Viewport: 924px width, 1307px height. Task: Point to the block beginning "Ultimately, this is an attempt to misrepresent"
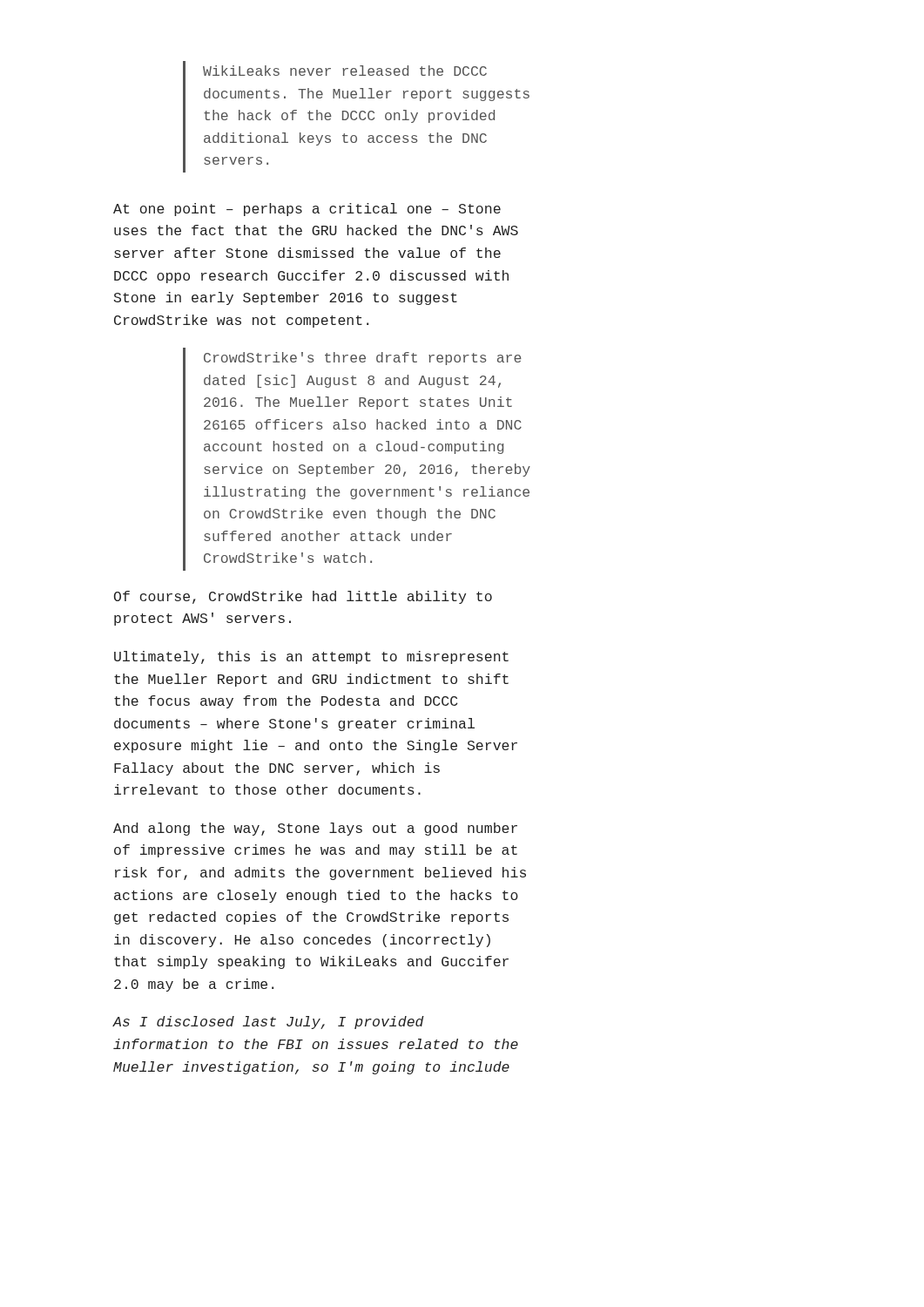click(x=316, y=724)
